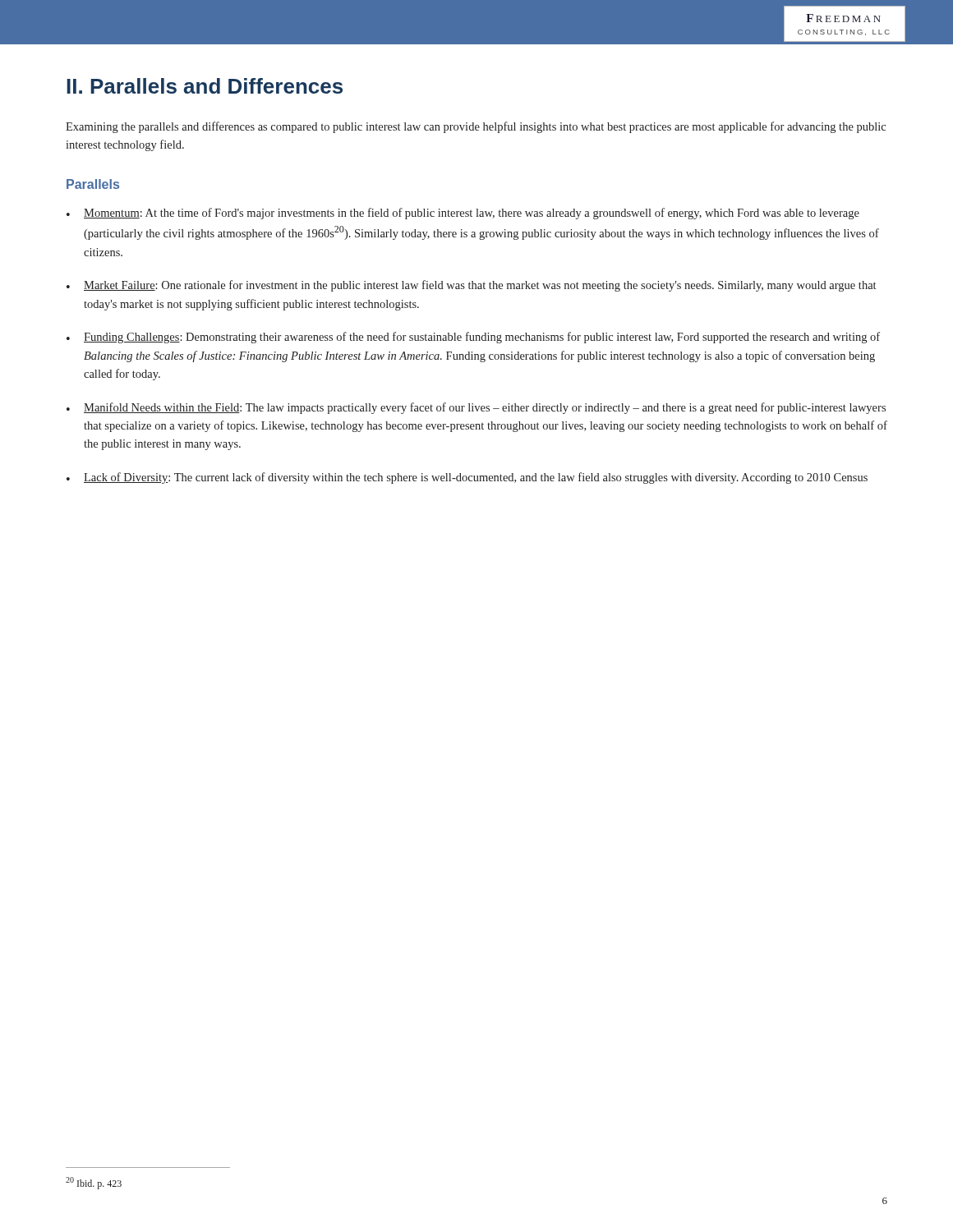Viewport: 953px width, 1232px height.
Task: Select the region starting "II. Parallels and Differences"
Action: (x=205, y=87)
